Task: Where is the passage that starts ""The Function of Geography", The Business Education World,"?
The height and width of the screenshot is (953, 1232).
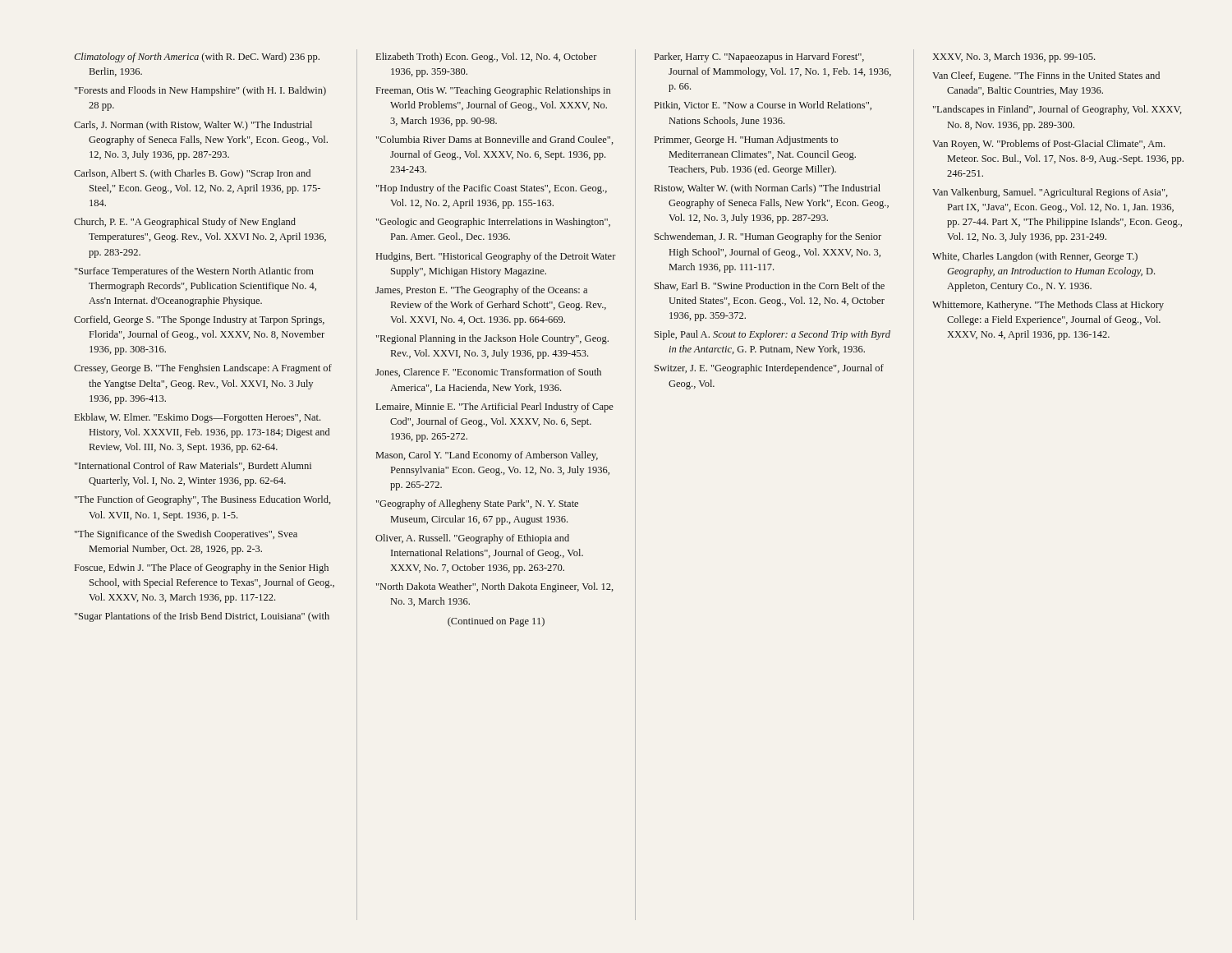Action: 203,507
